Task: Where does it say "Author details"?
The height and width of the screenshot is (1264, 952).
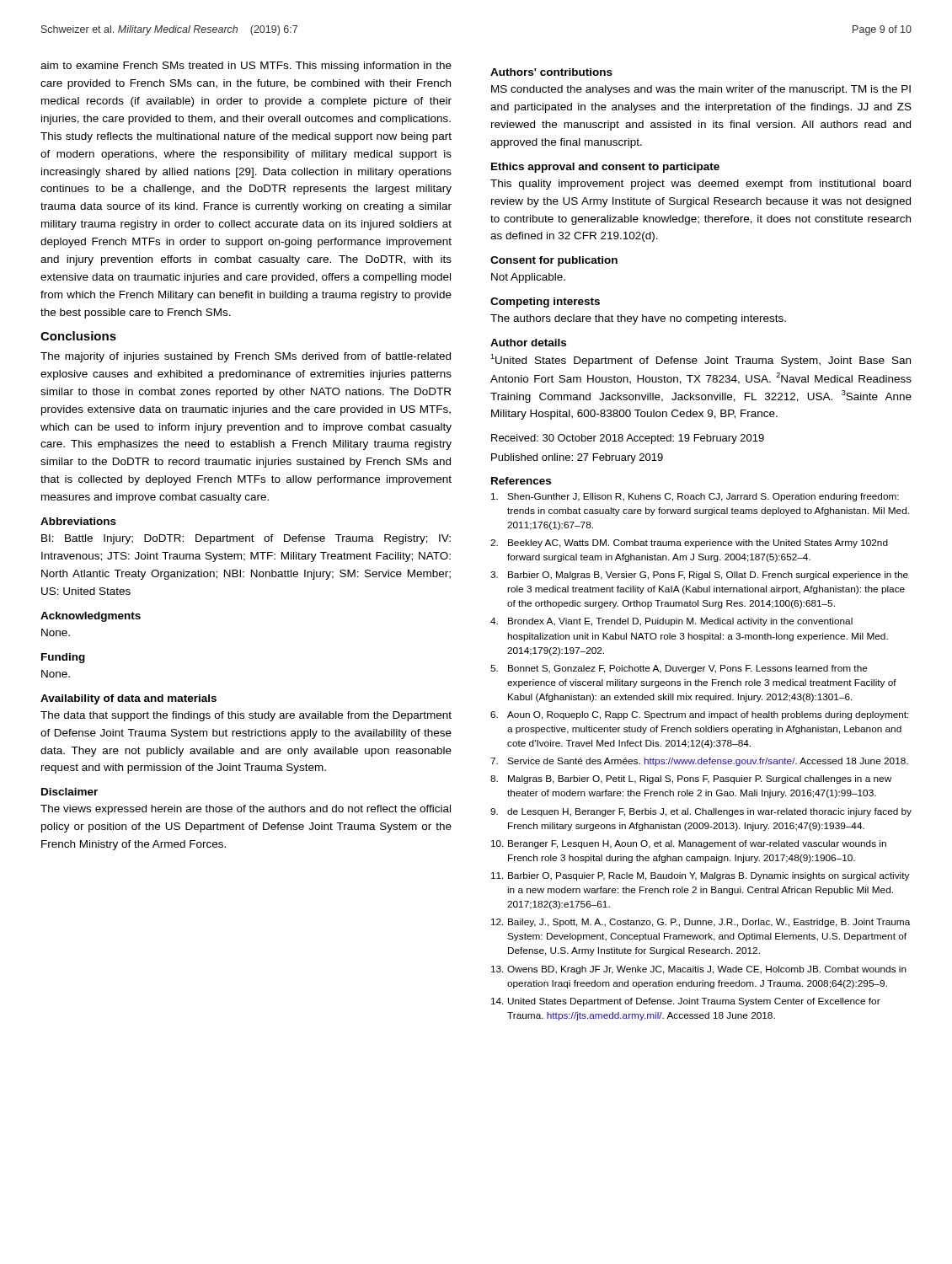Action: (x=528, y=343)
